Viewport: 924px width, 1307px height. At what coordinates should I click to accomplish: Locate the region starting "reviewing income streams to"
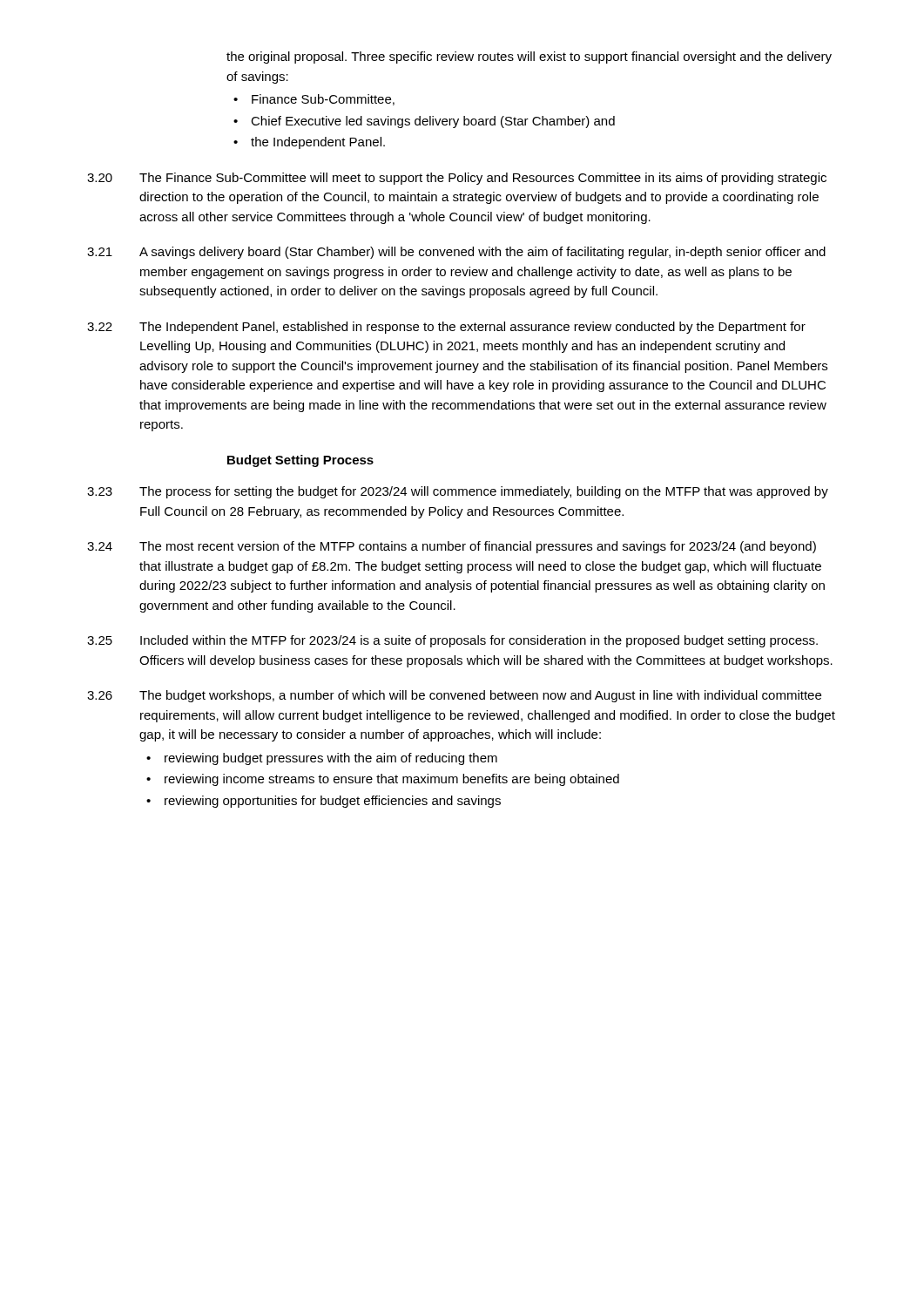click(392, 779)
